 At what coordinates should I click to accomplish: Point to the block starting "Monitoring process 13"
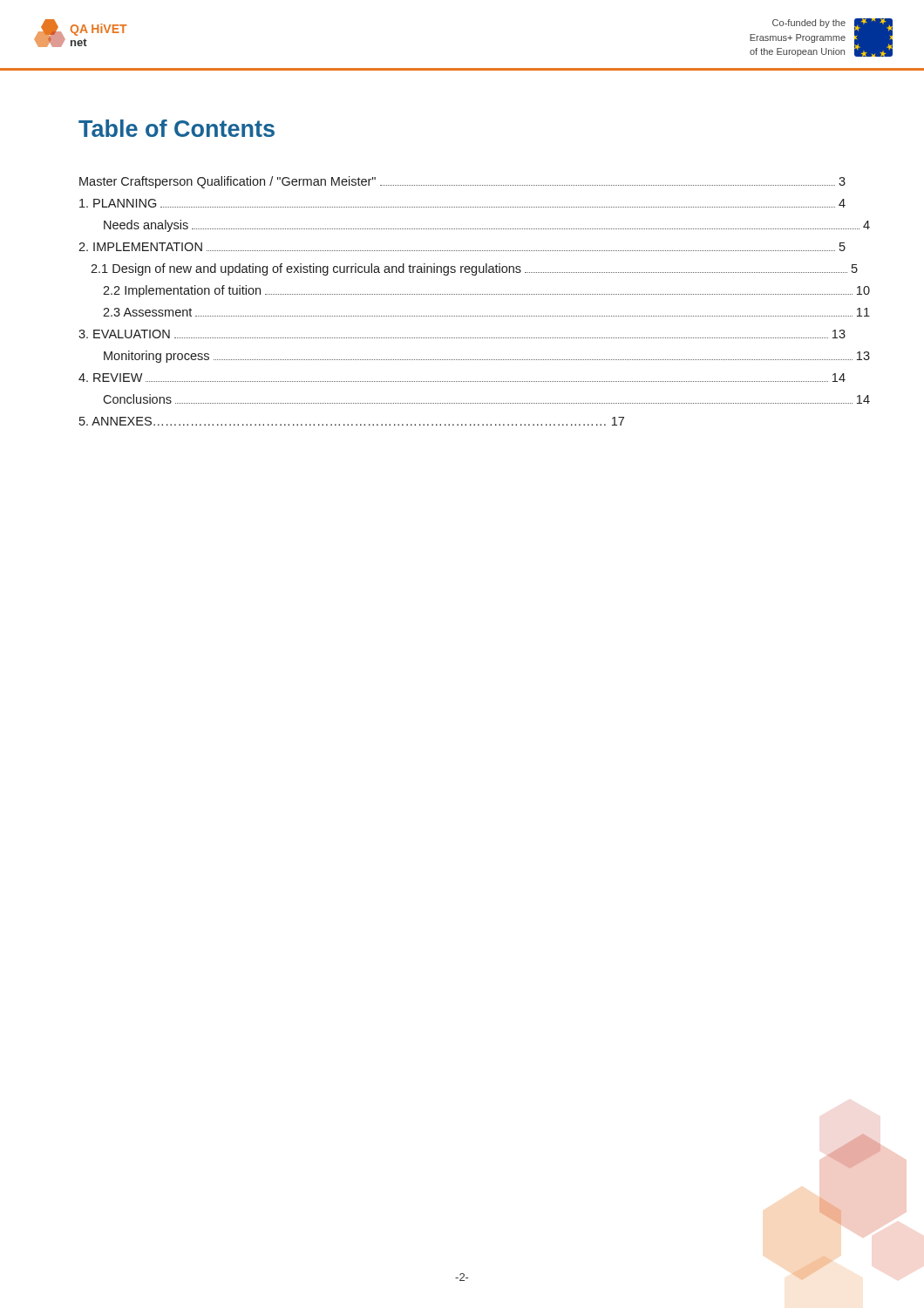click(486, 356)
